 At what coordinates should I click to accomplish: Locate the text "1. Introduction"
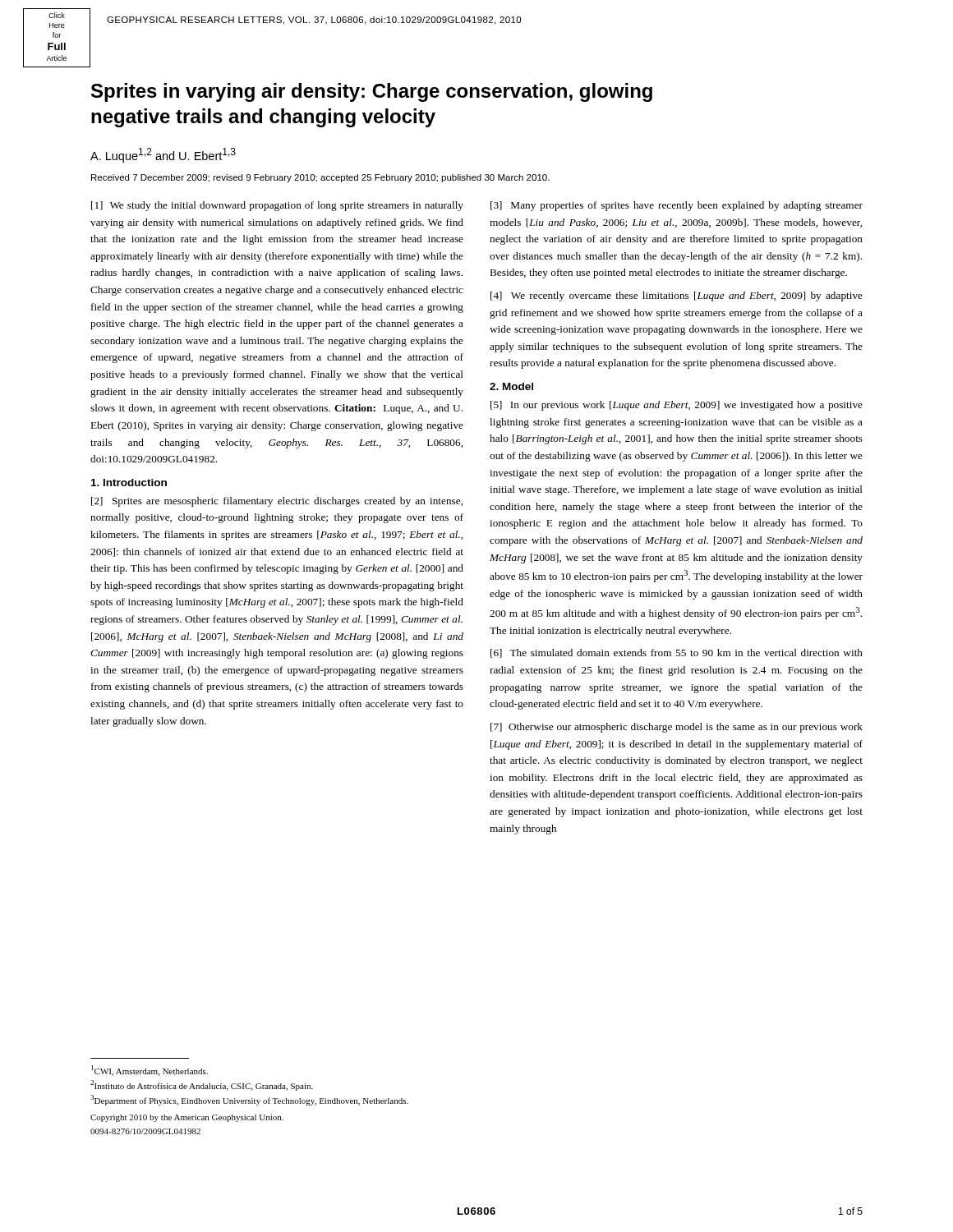[129, 482]
